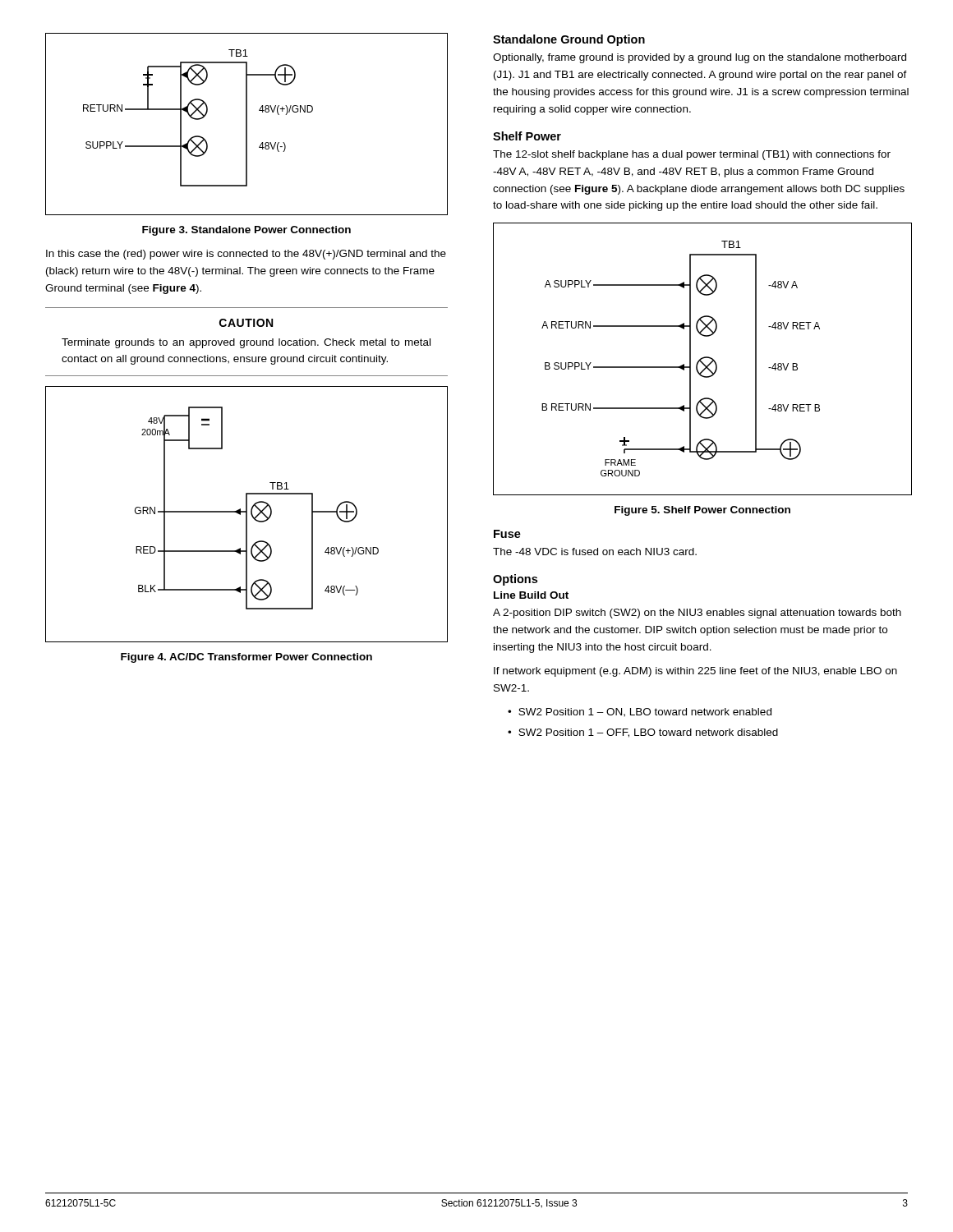The height and width of the screenshot is (1232, 953).
Task: Point to the region starting "Optionally, frame ground is provided by a"
Action: 701,83
